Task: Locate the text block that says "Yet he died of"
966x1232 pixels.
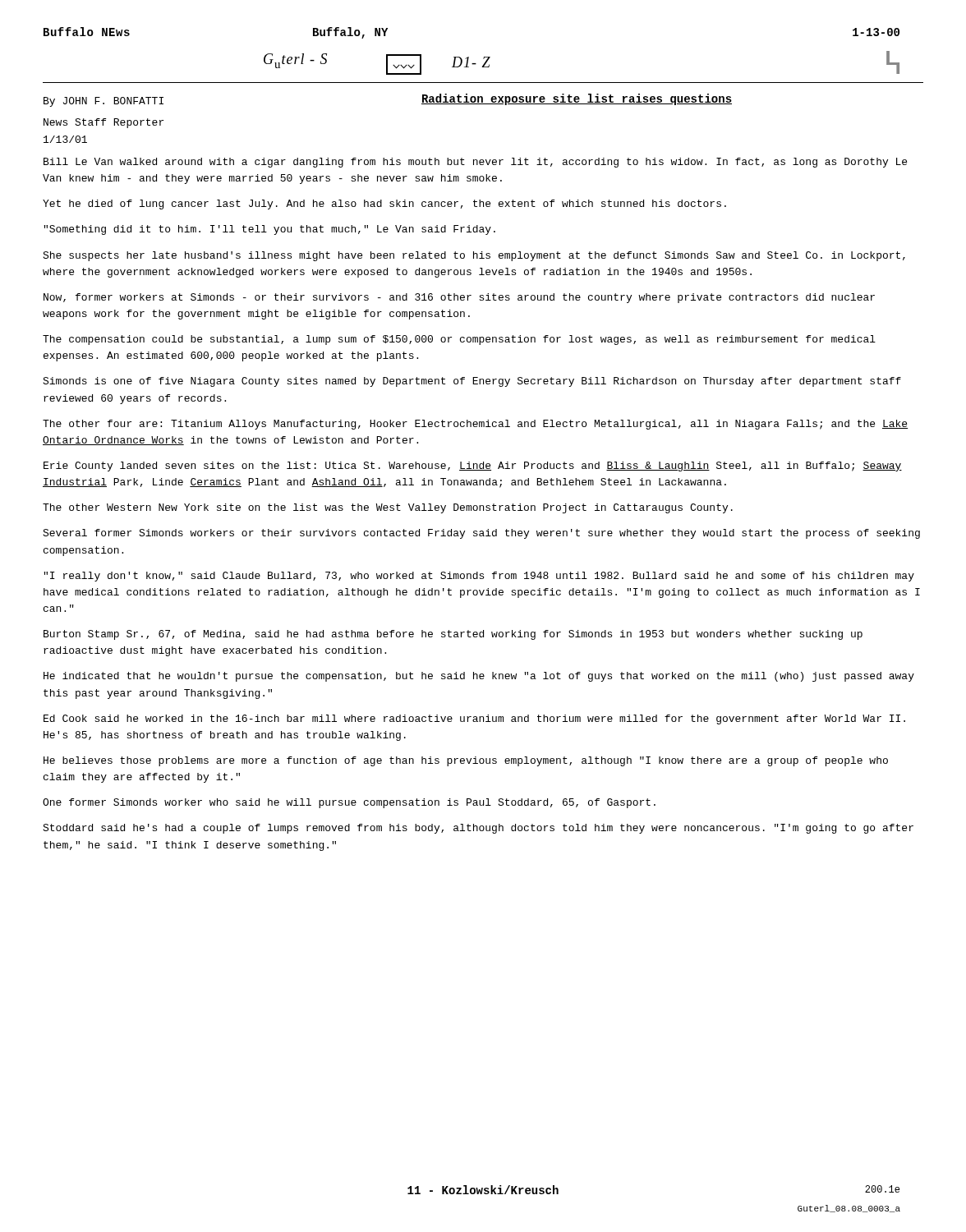Action: [386, 204]
